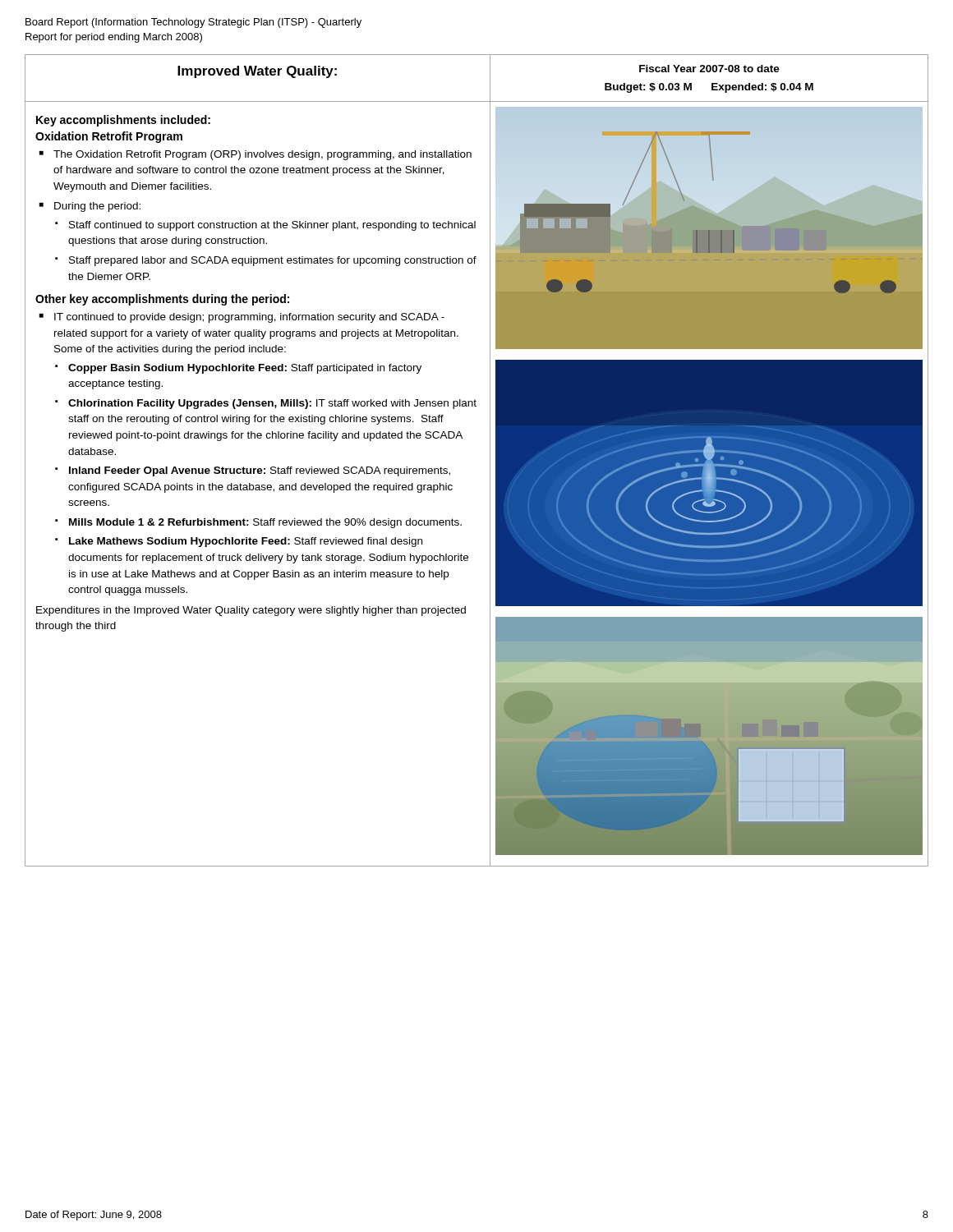
Task: Locate the text "Key accomplishments included:"
Action: 123,120
